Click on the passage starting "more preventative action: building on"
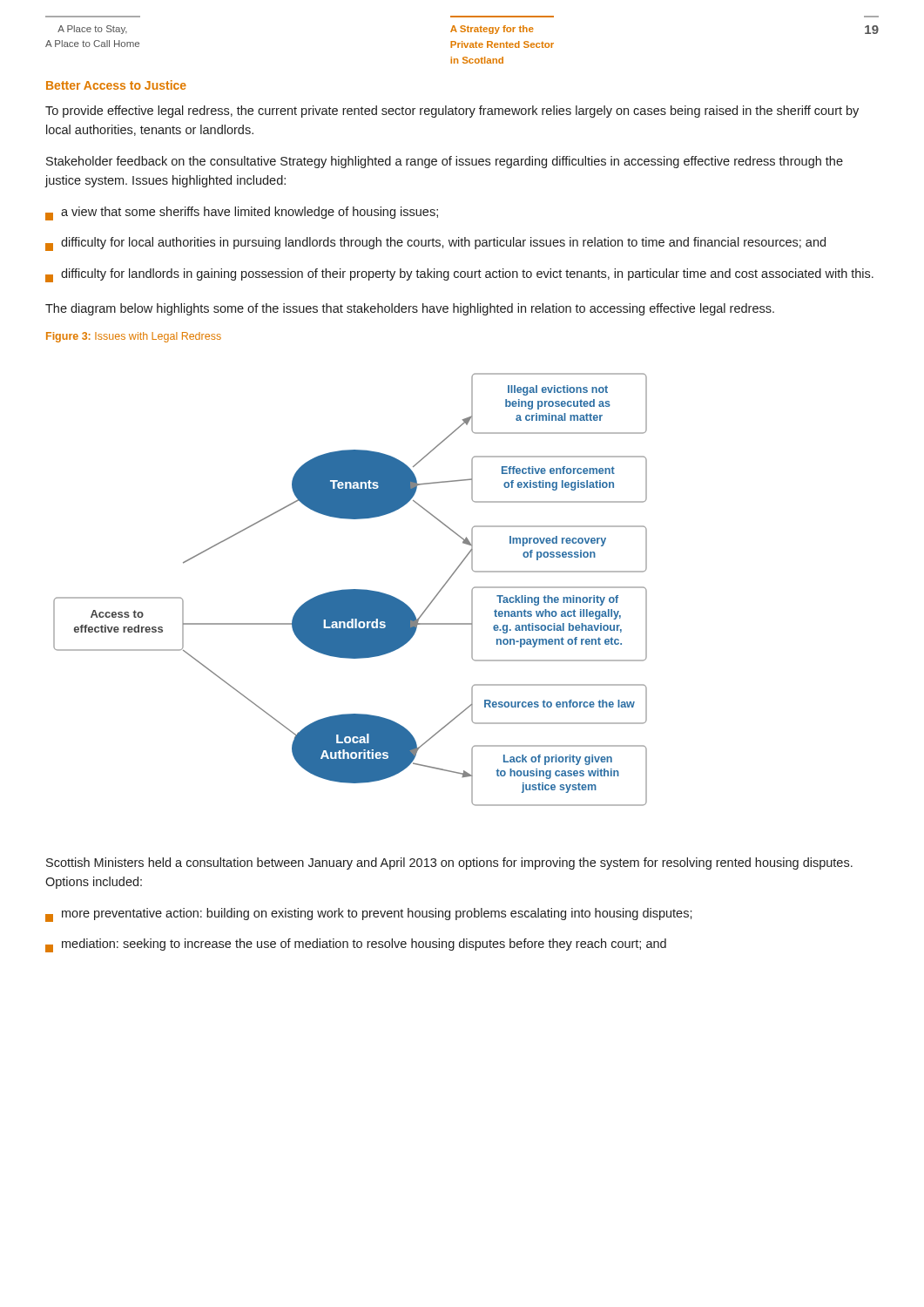The image size is (924, 1307). [x=462, y=915]
